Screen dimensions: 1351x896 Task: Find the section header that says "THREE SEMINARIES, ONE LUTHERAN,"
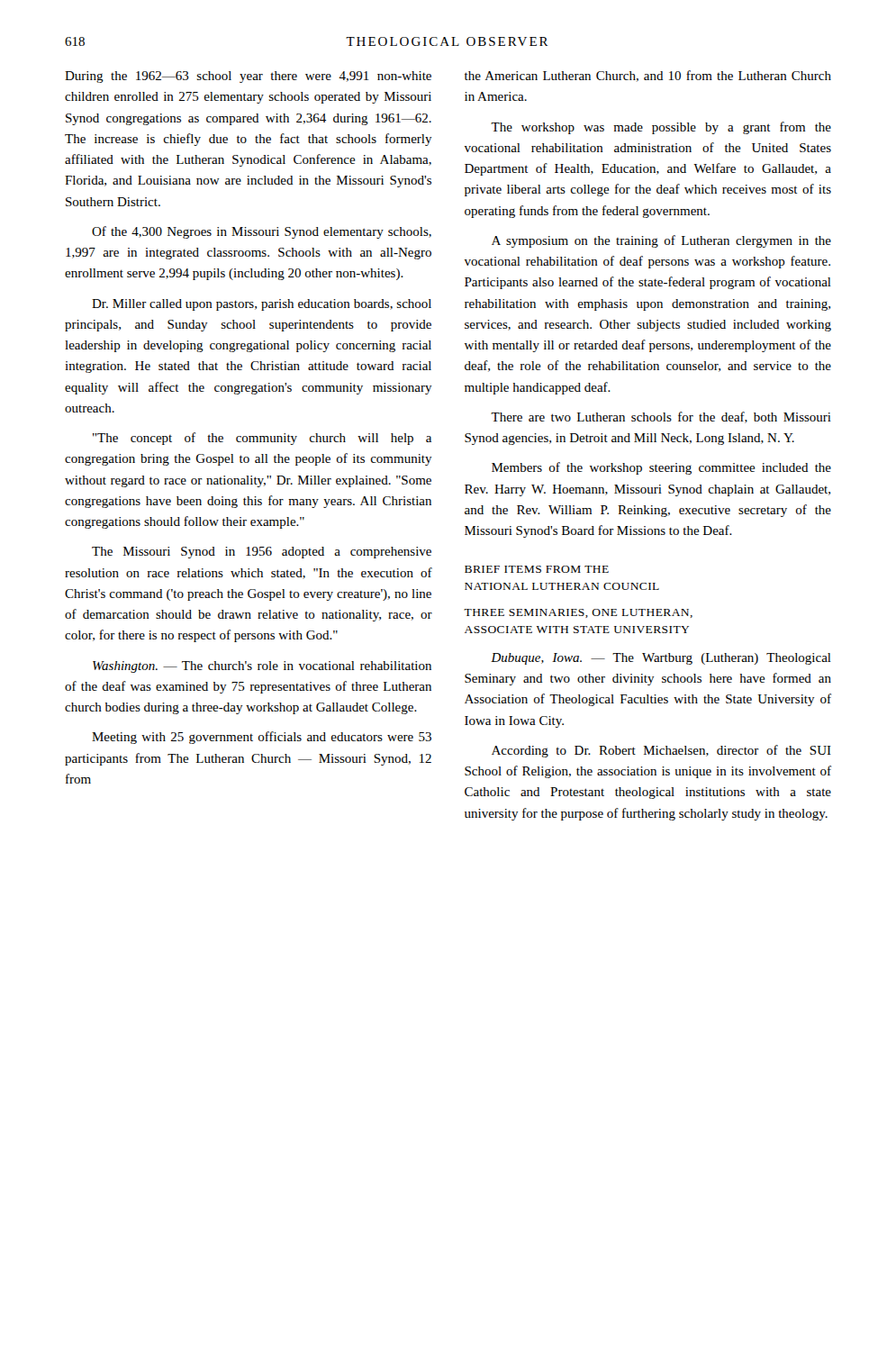point(579,621)
